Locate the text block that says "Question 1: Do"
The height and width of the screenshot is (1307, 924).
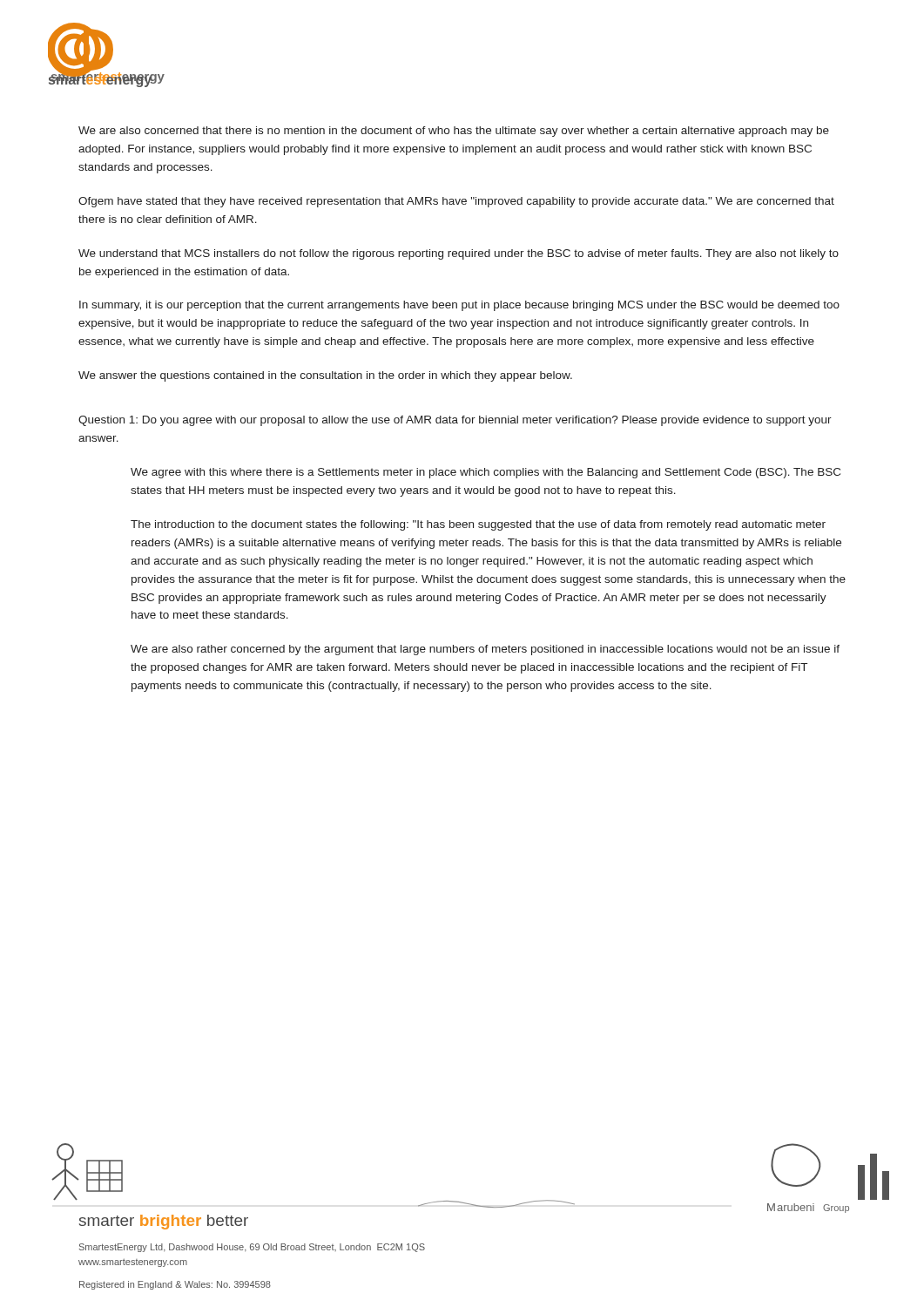pos(455,429)
